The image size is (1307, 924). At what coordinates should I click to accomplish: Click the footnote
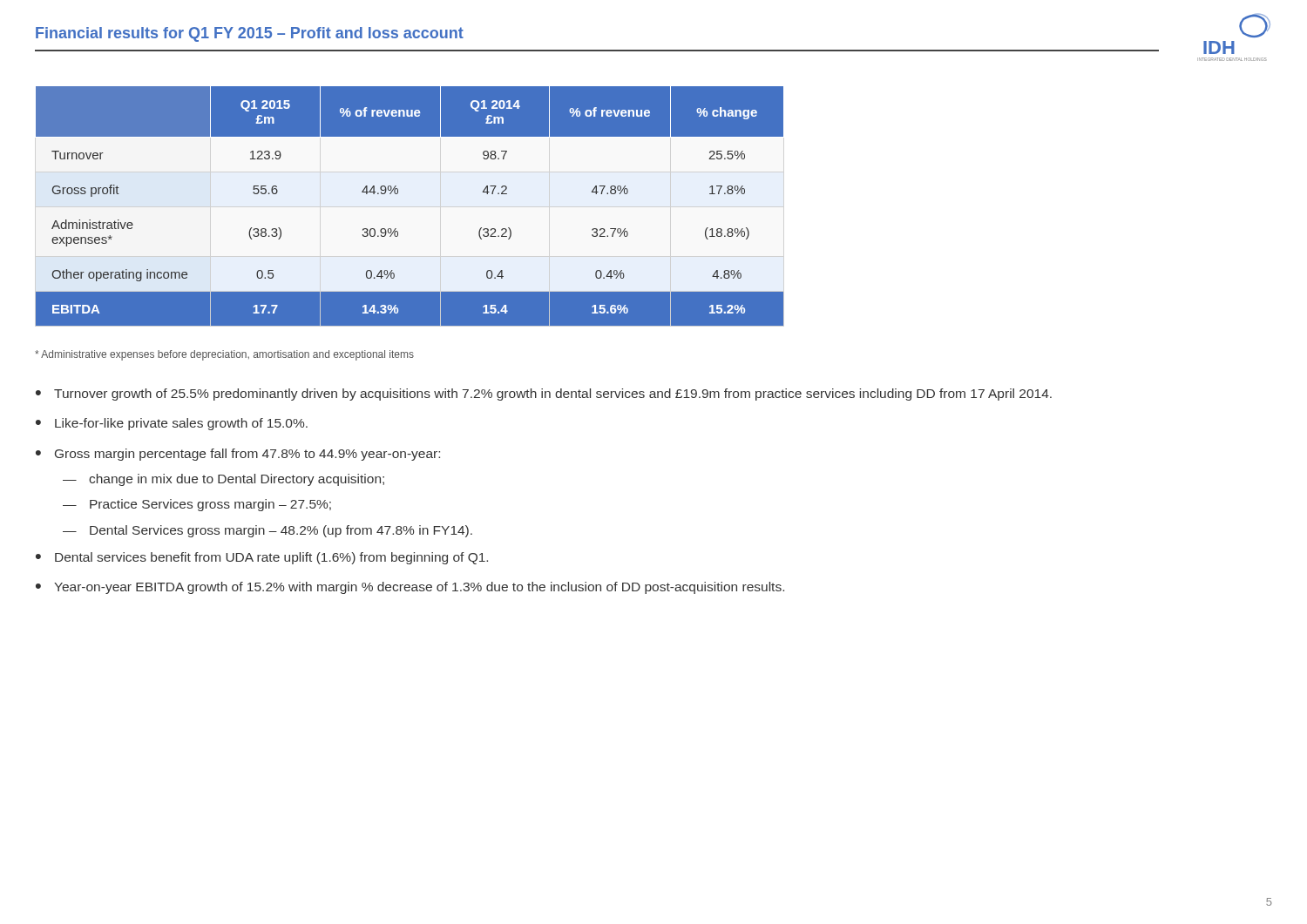point(224,354)
